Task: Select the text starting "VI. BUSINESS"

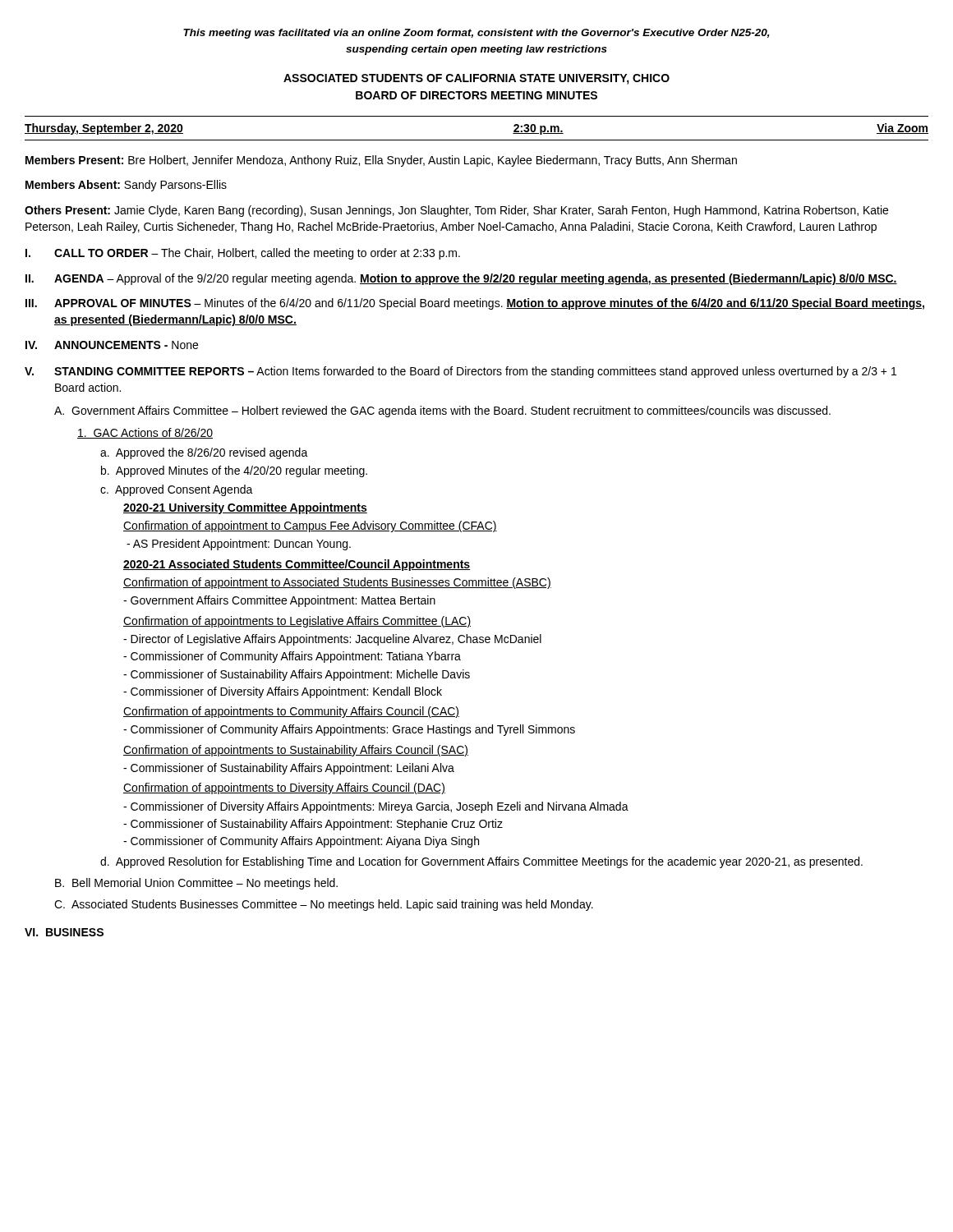Action: (64, 933)
